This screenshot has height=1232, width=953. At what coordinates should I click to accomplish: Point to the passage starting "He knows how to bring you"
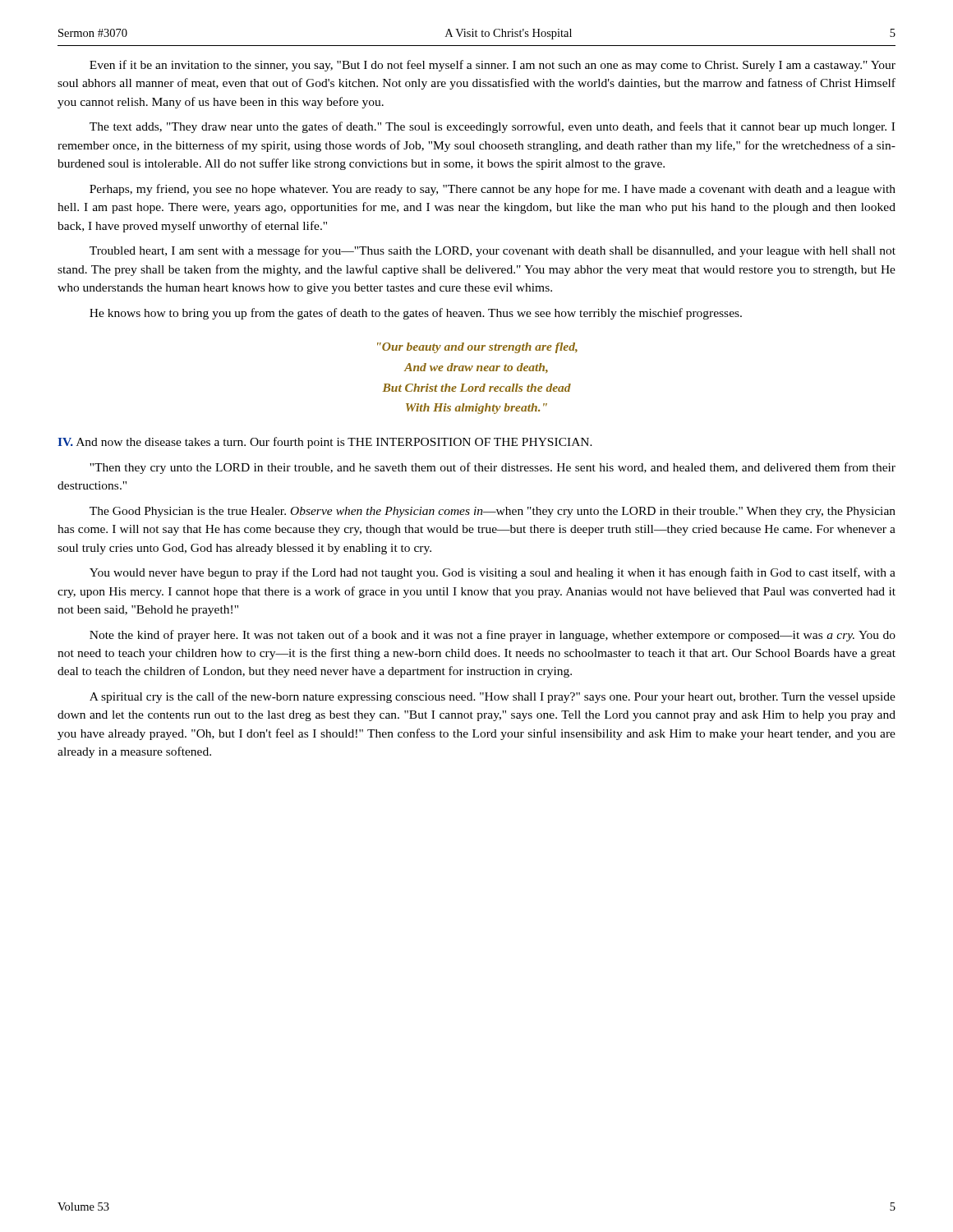(x=416, y=312)
